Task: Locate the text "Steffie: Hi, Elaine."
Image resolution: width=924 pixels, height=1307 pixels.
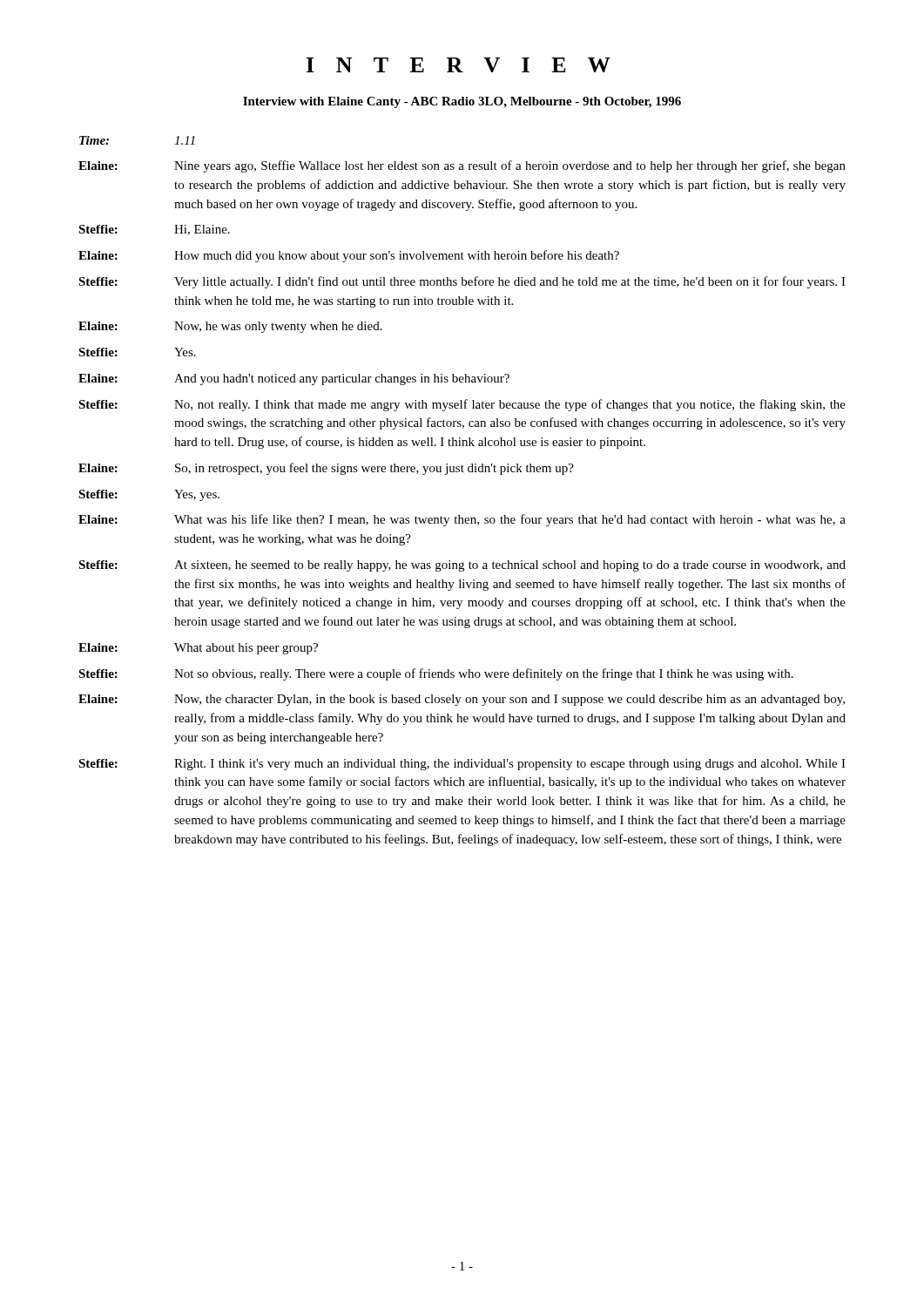Action: click(x=95, y=230)
